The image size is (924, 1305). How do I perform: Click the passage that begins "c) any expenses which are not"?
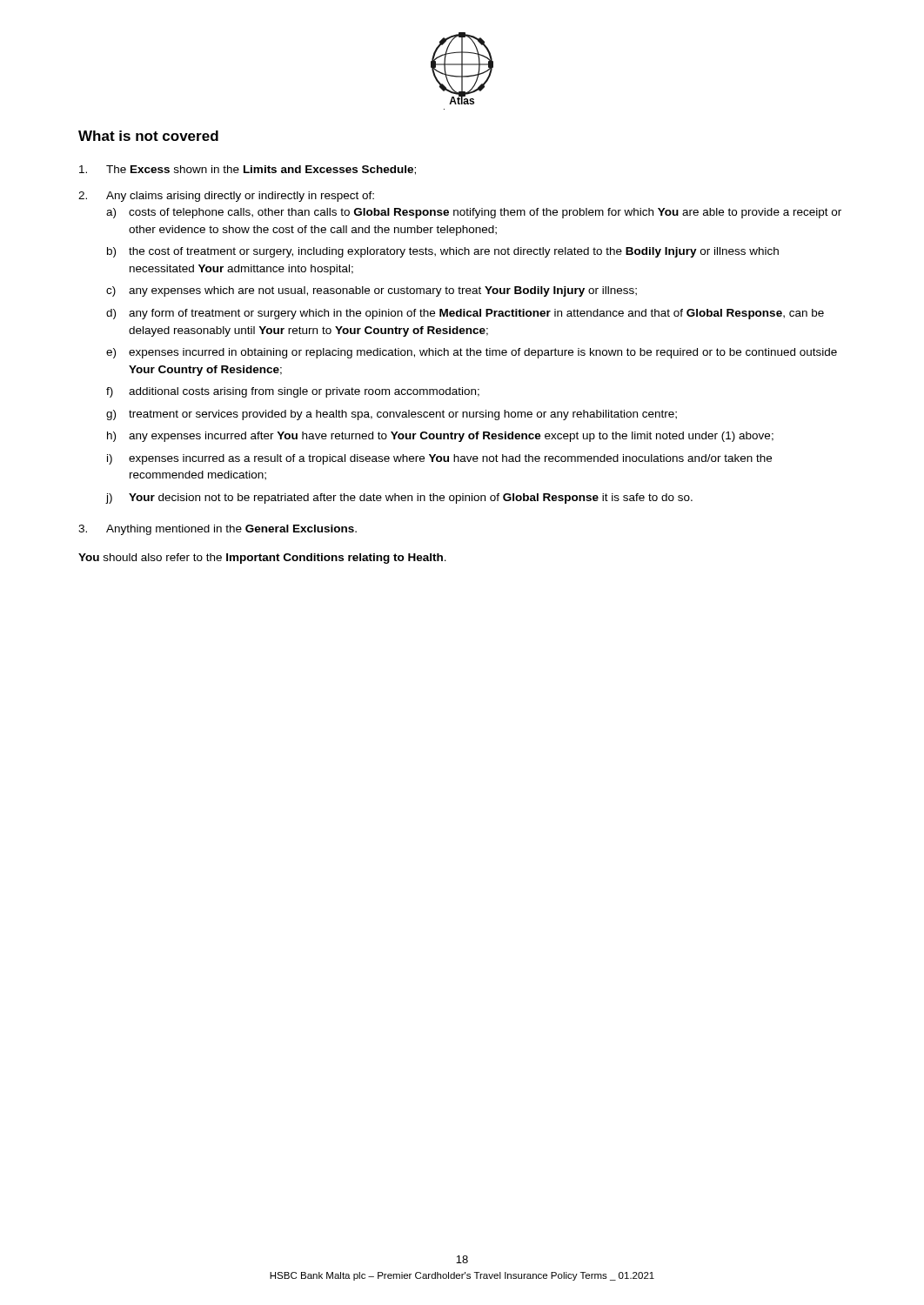pos(476,291)
